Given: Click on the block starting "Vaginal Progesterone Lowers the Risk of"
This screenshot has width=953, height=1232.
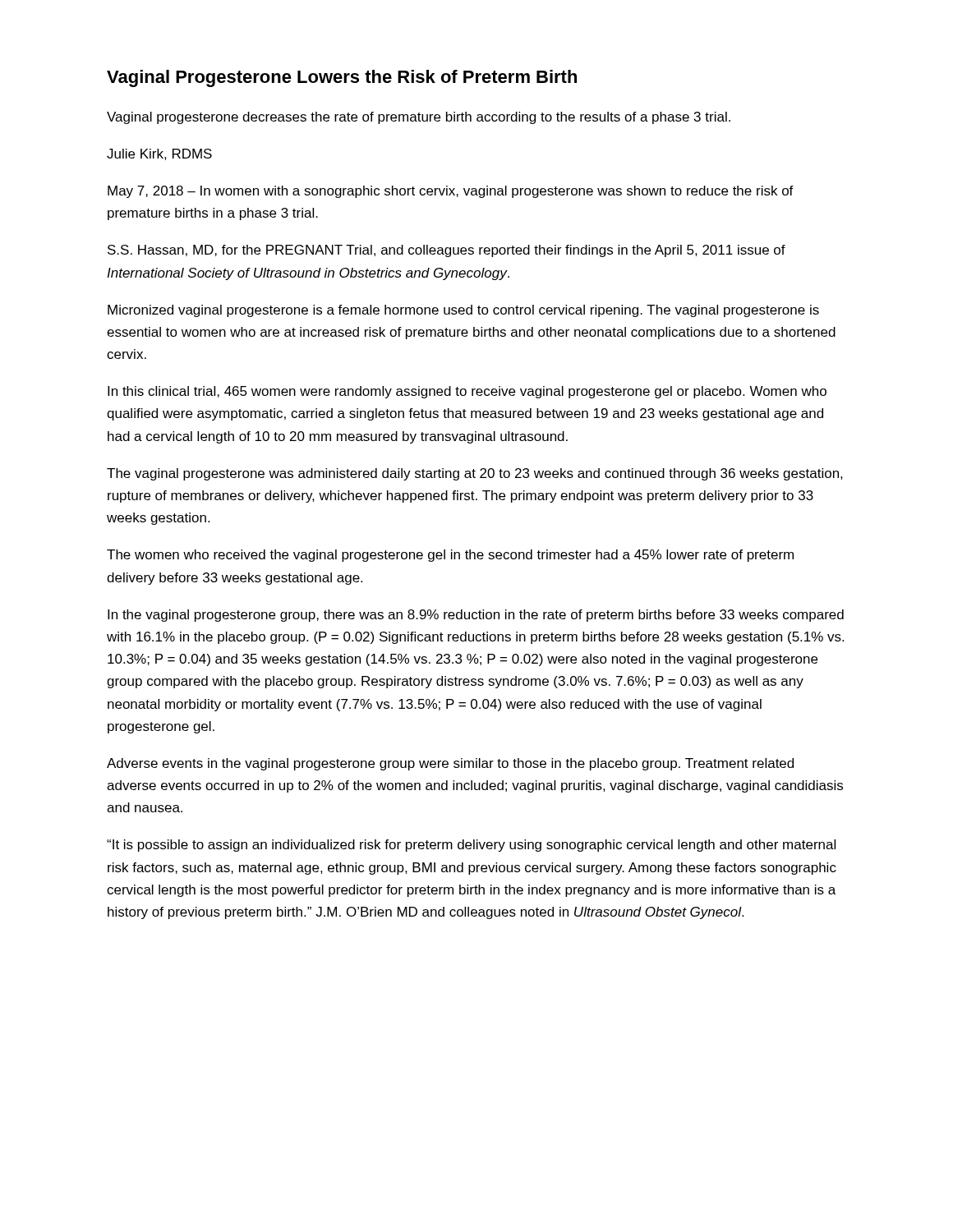Looking at the screenshot, I should 342,77.
